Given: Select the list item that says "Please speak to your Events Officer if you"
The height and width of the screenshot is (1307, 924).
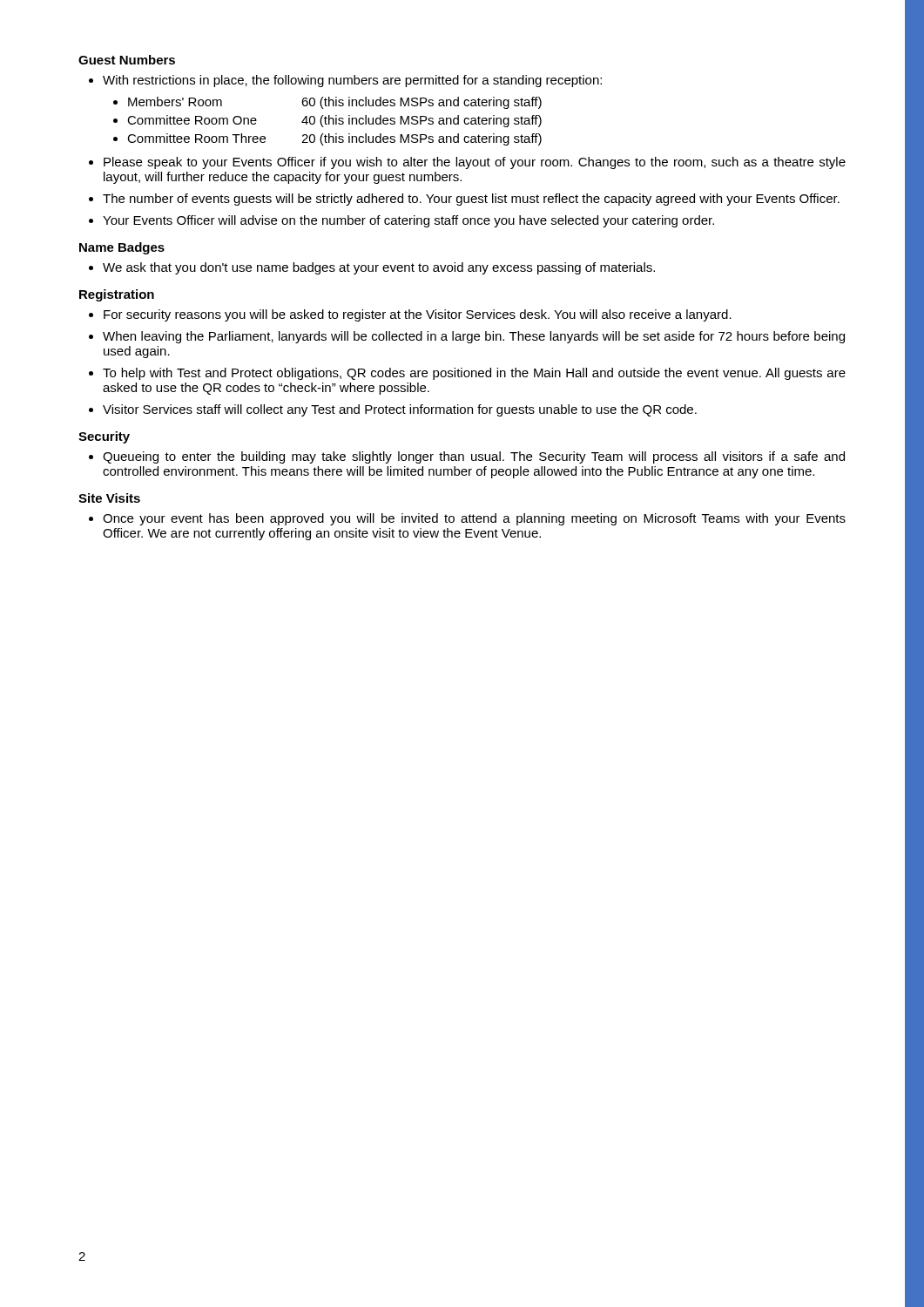Looking at the screenshot, I should [474, 169].
